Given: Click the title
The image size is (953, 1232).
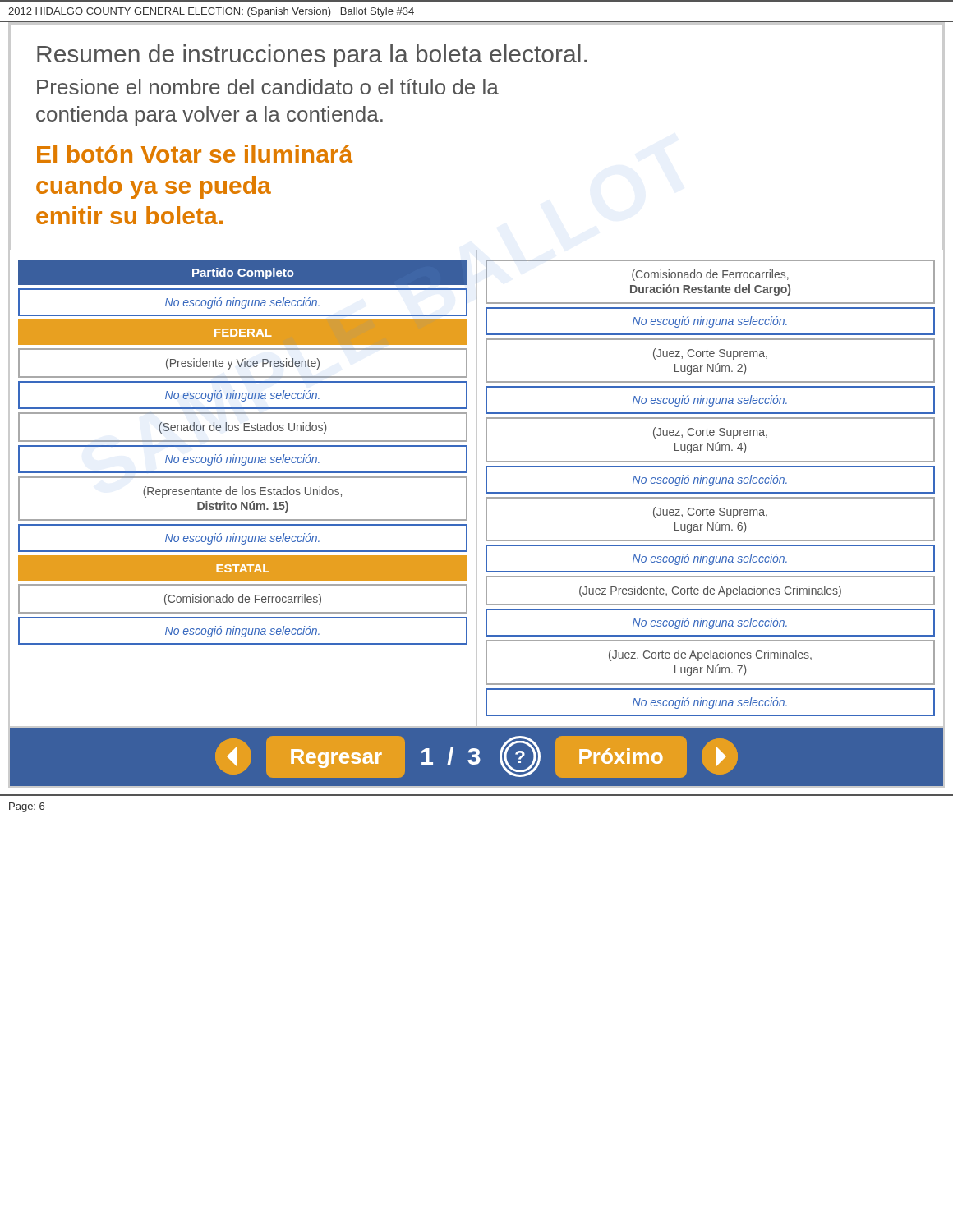Looking at the screenshot, I should 476,135.
